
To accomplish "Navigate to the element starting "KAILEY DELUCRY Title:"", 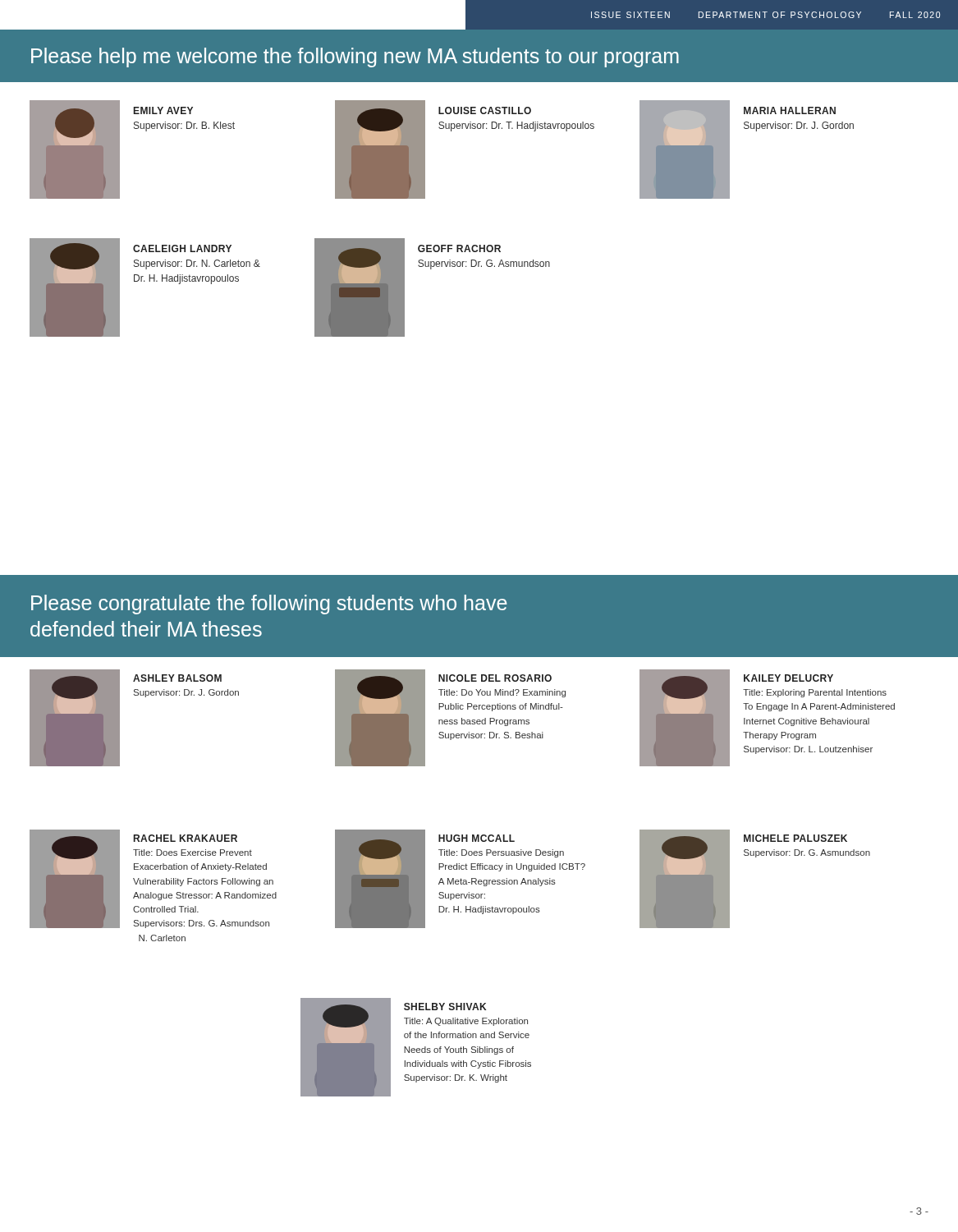I will click(x=836, y=715).
